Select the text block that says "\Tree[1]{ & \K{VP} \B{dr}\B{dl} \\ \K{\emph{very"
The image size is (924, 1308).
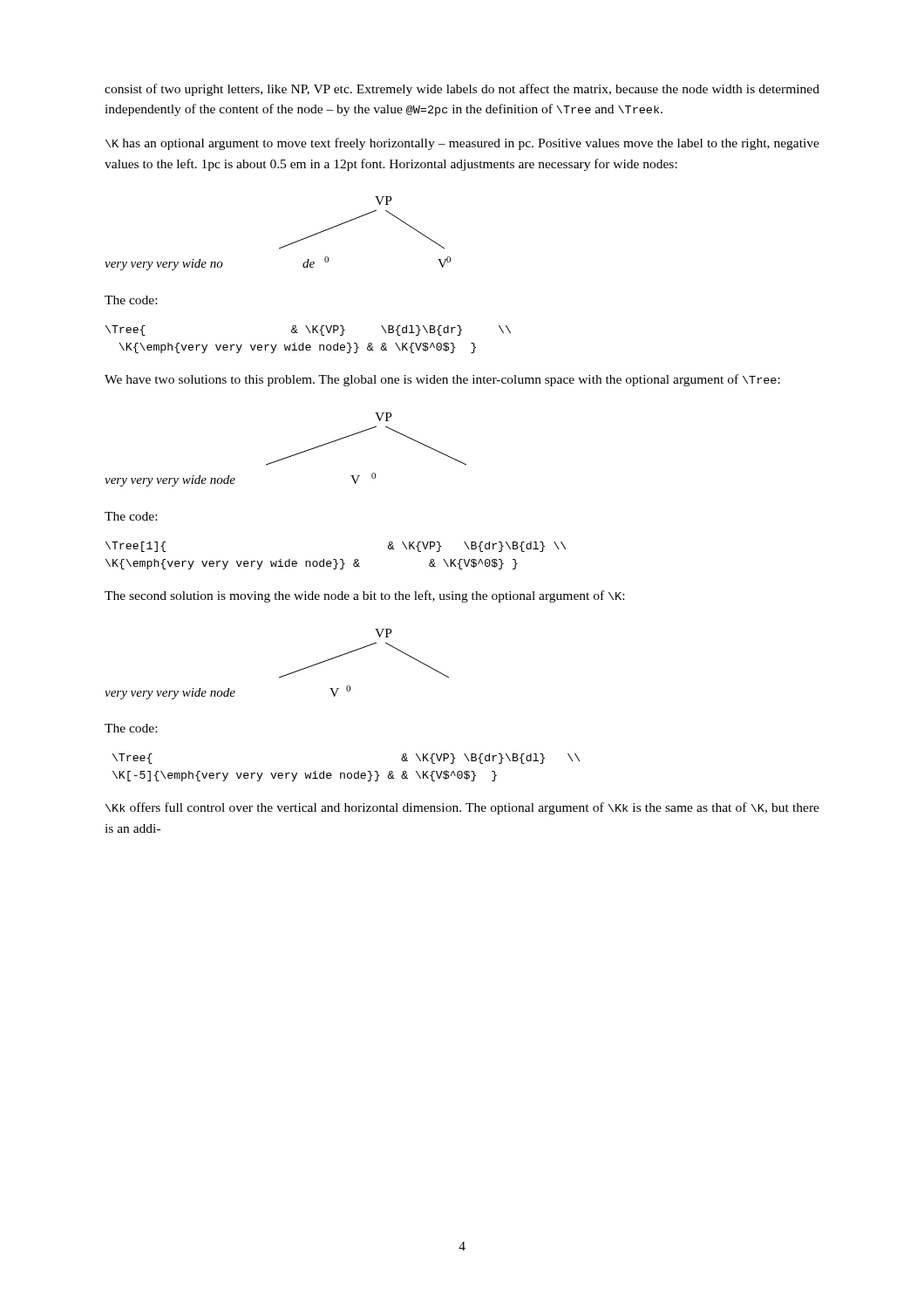336,555
